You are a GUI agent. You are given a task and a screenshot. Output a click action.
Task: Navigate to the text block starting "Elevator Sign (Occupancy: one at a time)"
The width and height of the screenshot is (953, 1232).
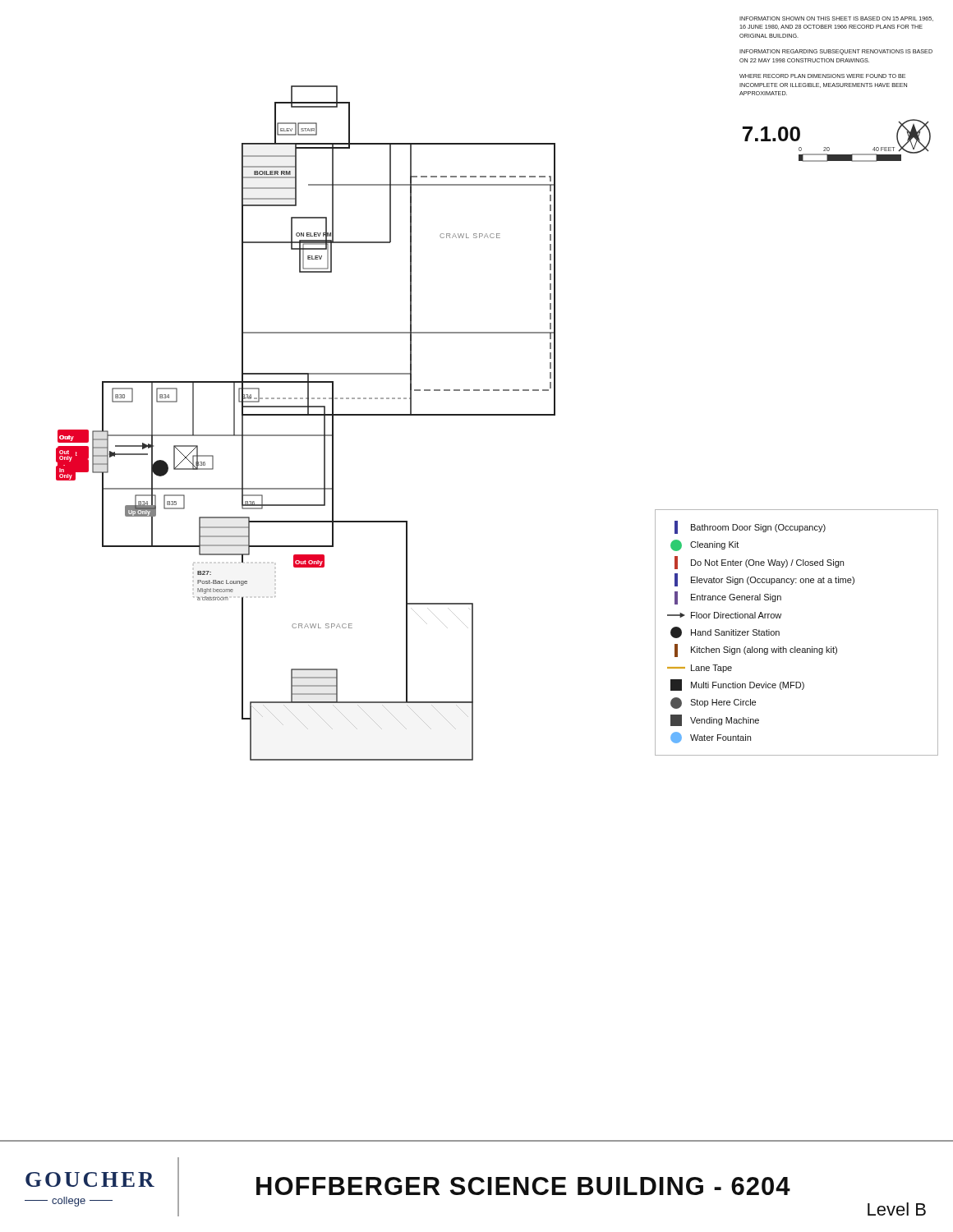coord(761,580)
